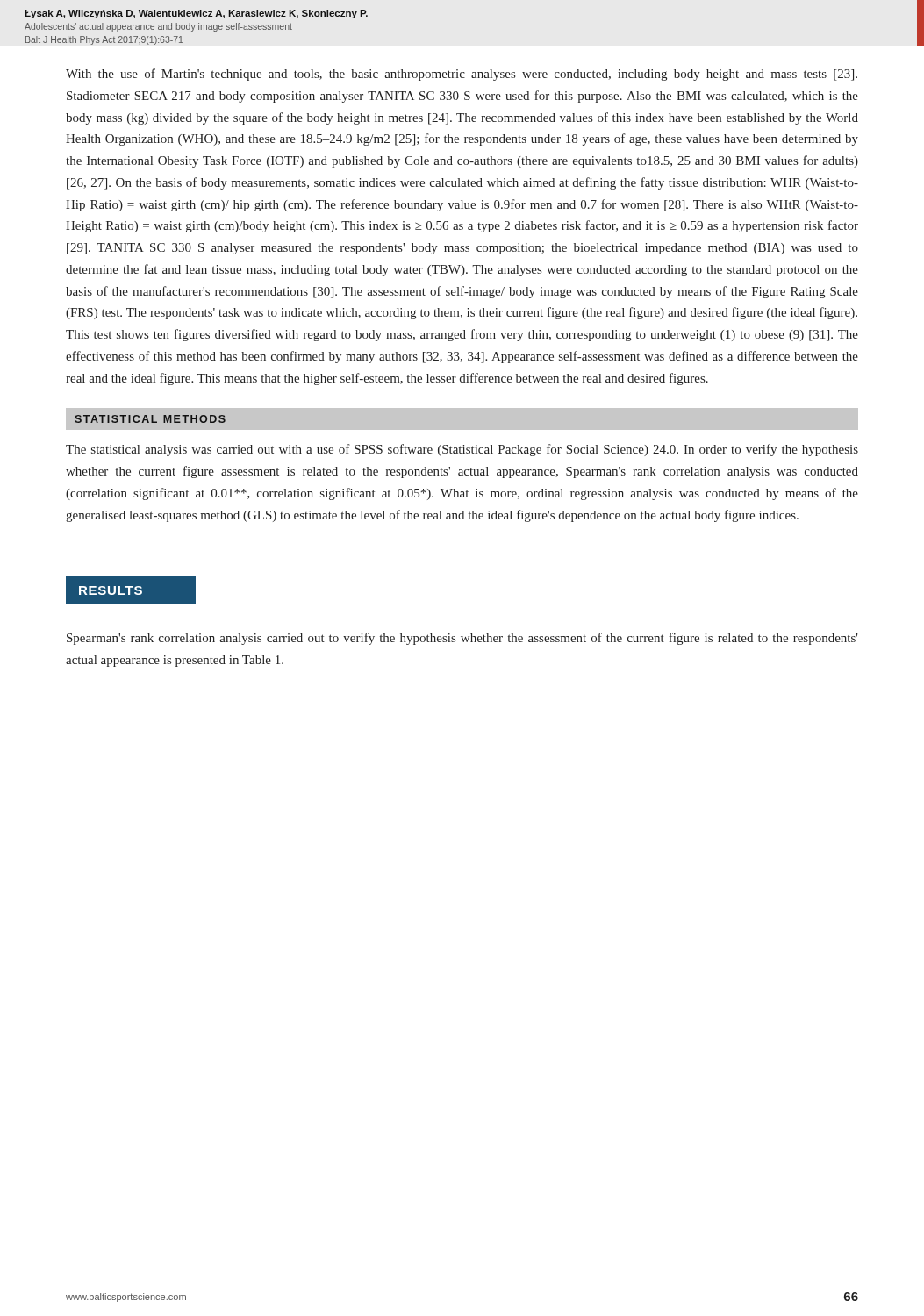Image resolution: width=924 pixels, height=1316 pixels.
Task: Navigate to the text starting "Spearman's rank correlation analysis carried out to verify"
Action: [x=462, y=649]
